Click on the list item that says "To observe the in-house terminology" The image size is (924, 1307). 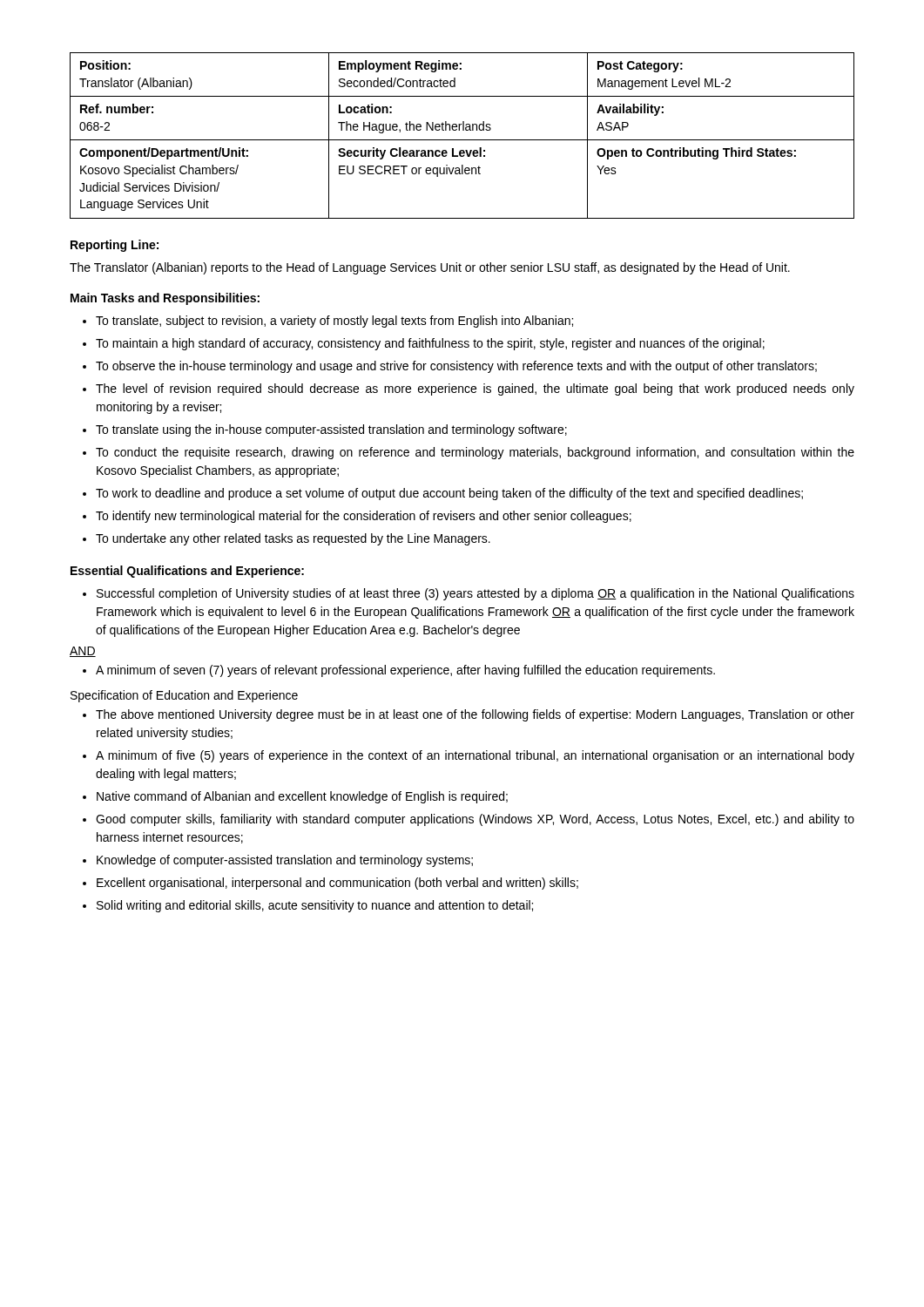(x=462, y=366)
